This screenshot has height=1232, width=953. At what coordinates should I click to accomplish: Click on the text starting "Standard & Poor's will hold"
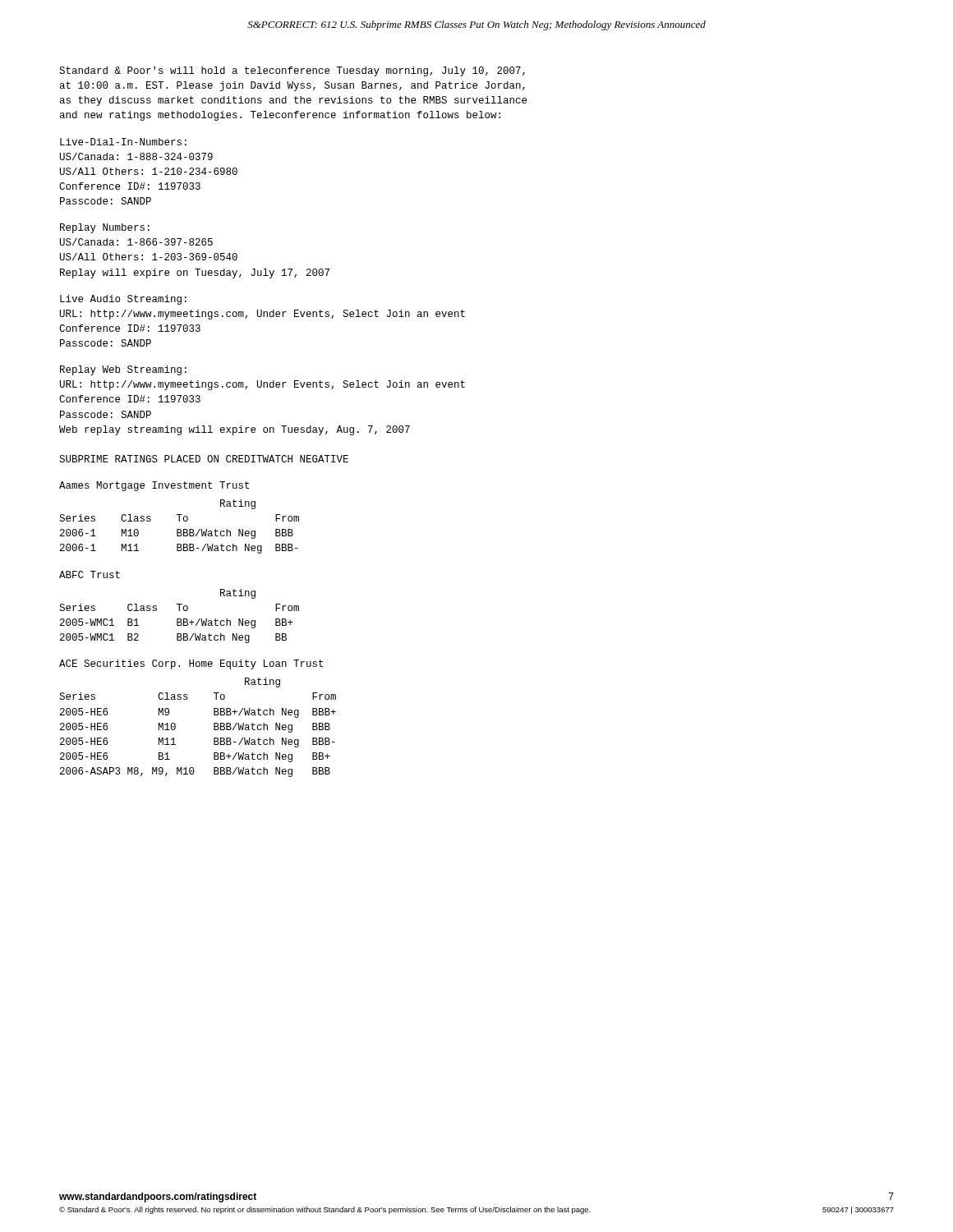click(476, 94)
